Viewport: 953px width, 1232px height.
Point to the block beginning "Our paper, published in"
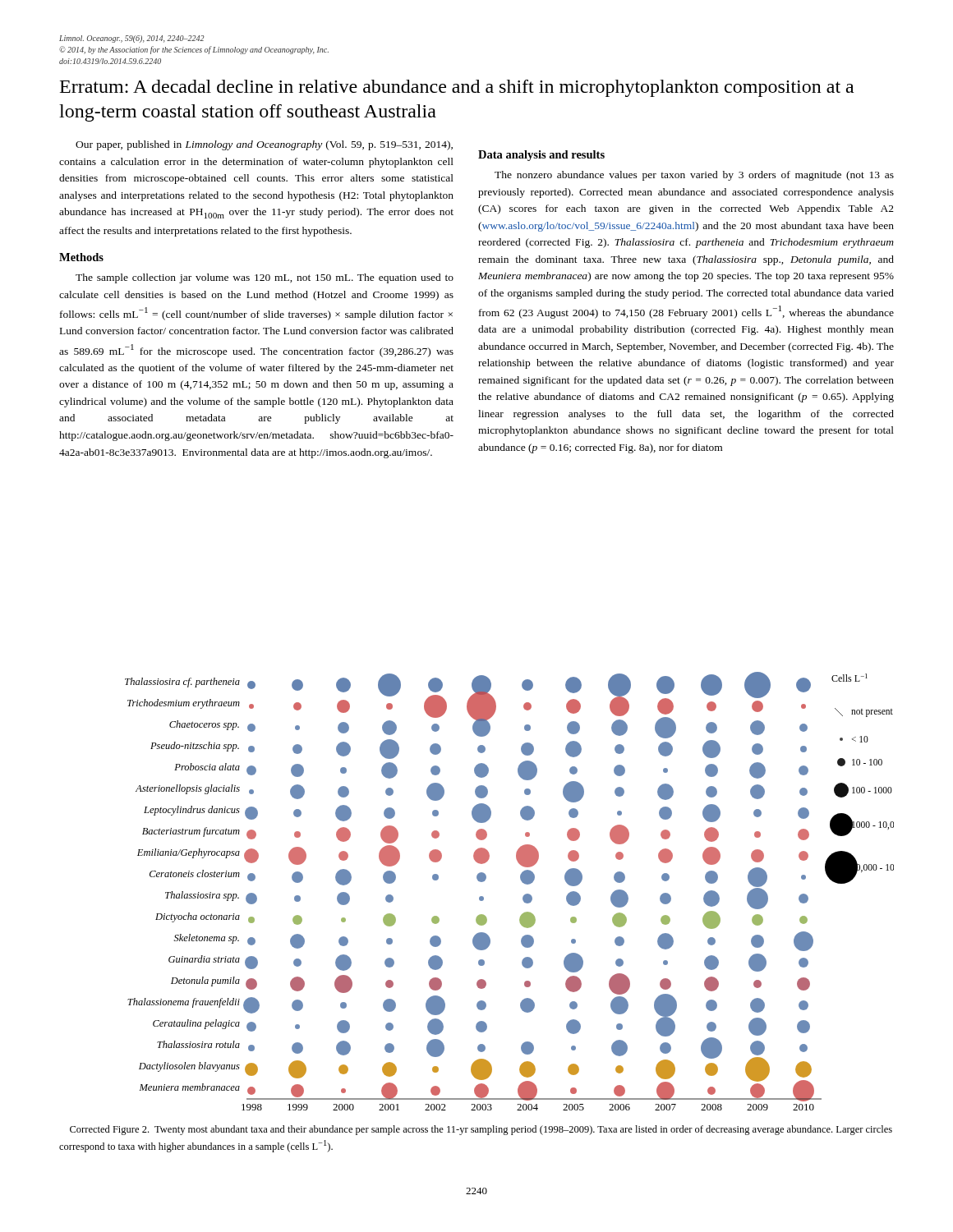(256, 188)
